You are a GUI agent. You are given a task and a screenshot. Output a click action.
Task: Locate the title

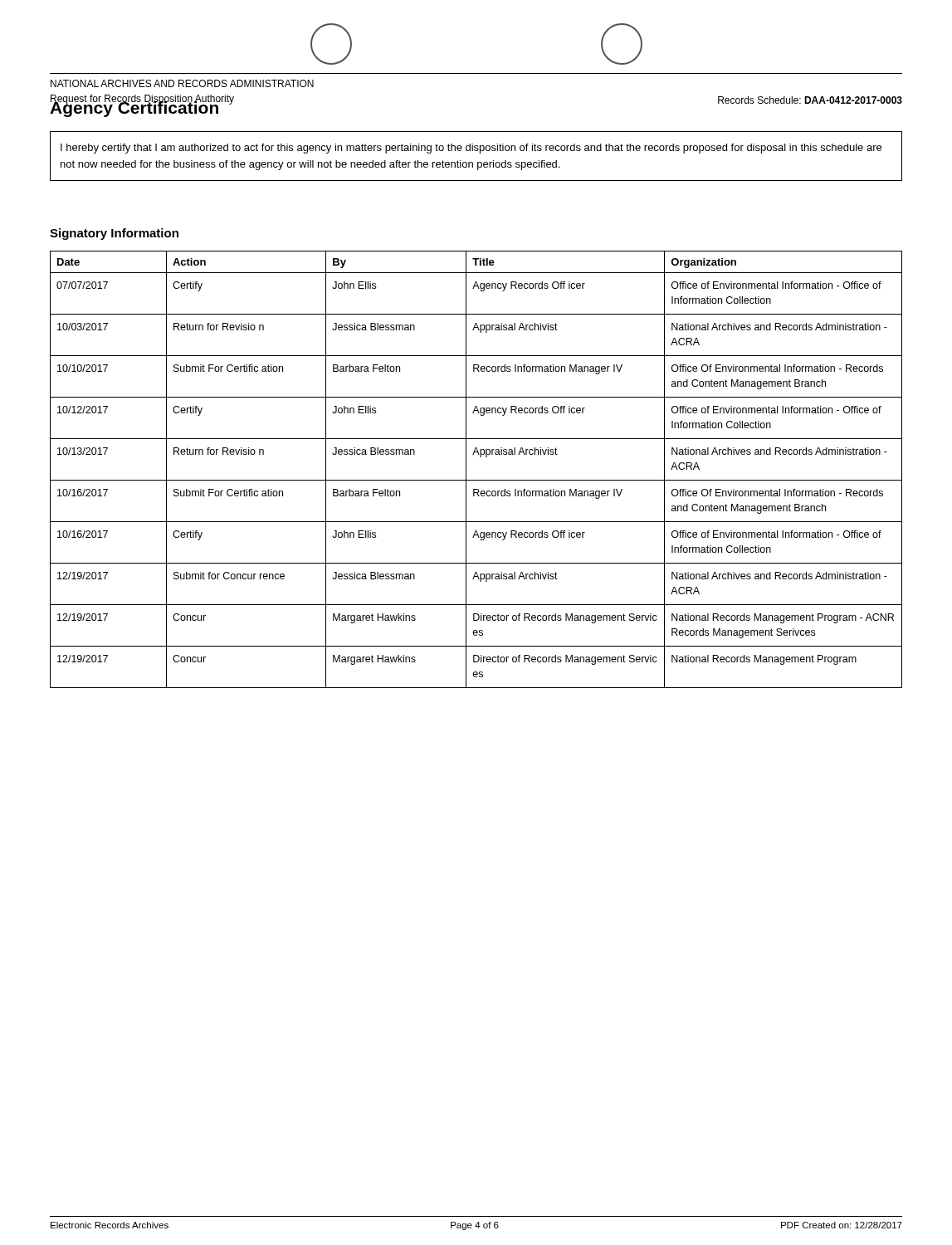[135, 108]
